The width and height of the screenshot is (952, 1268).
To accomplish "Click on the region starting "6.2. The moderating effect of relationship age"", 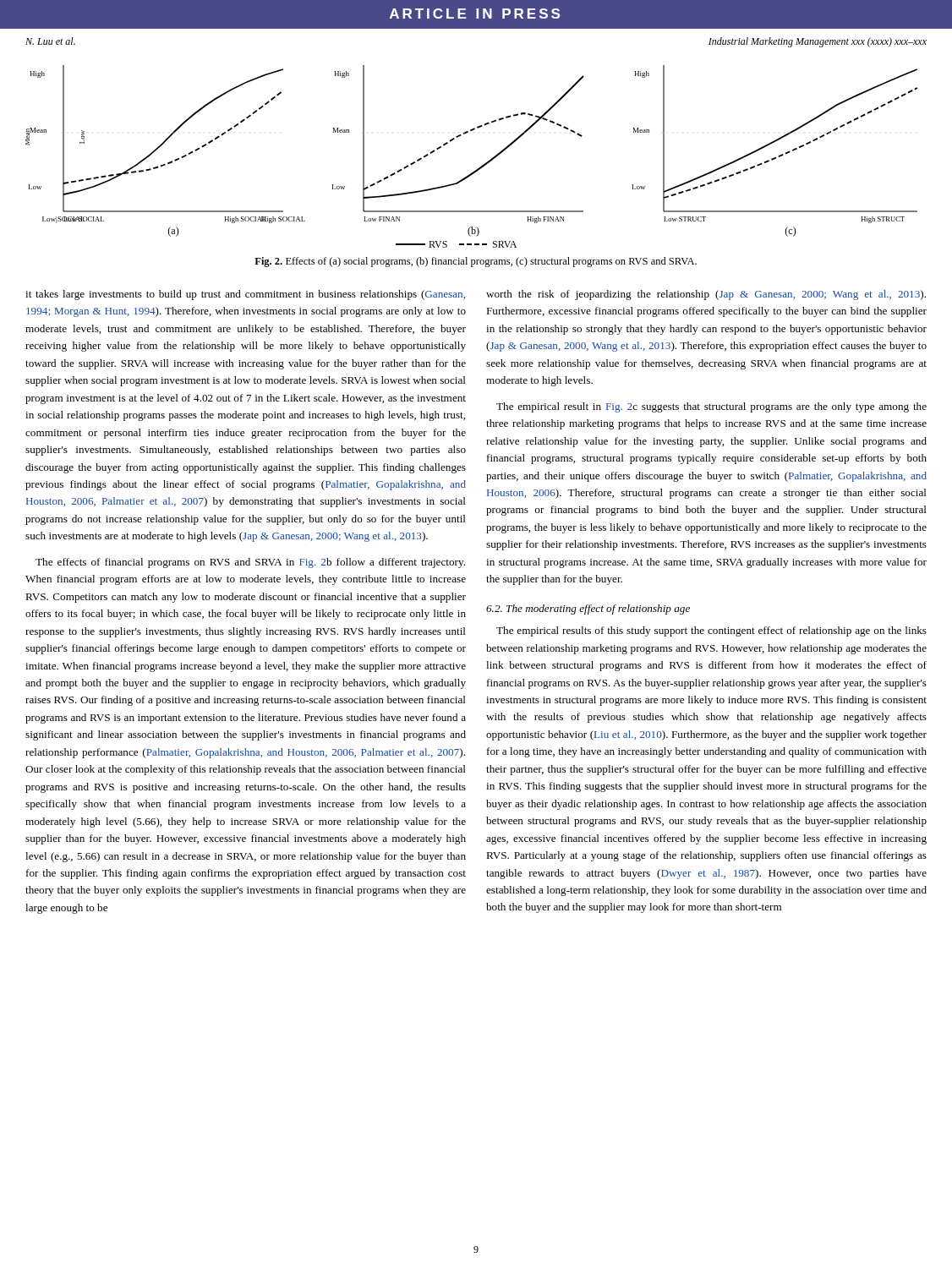I will point(588,608).
